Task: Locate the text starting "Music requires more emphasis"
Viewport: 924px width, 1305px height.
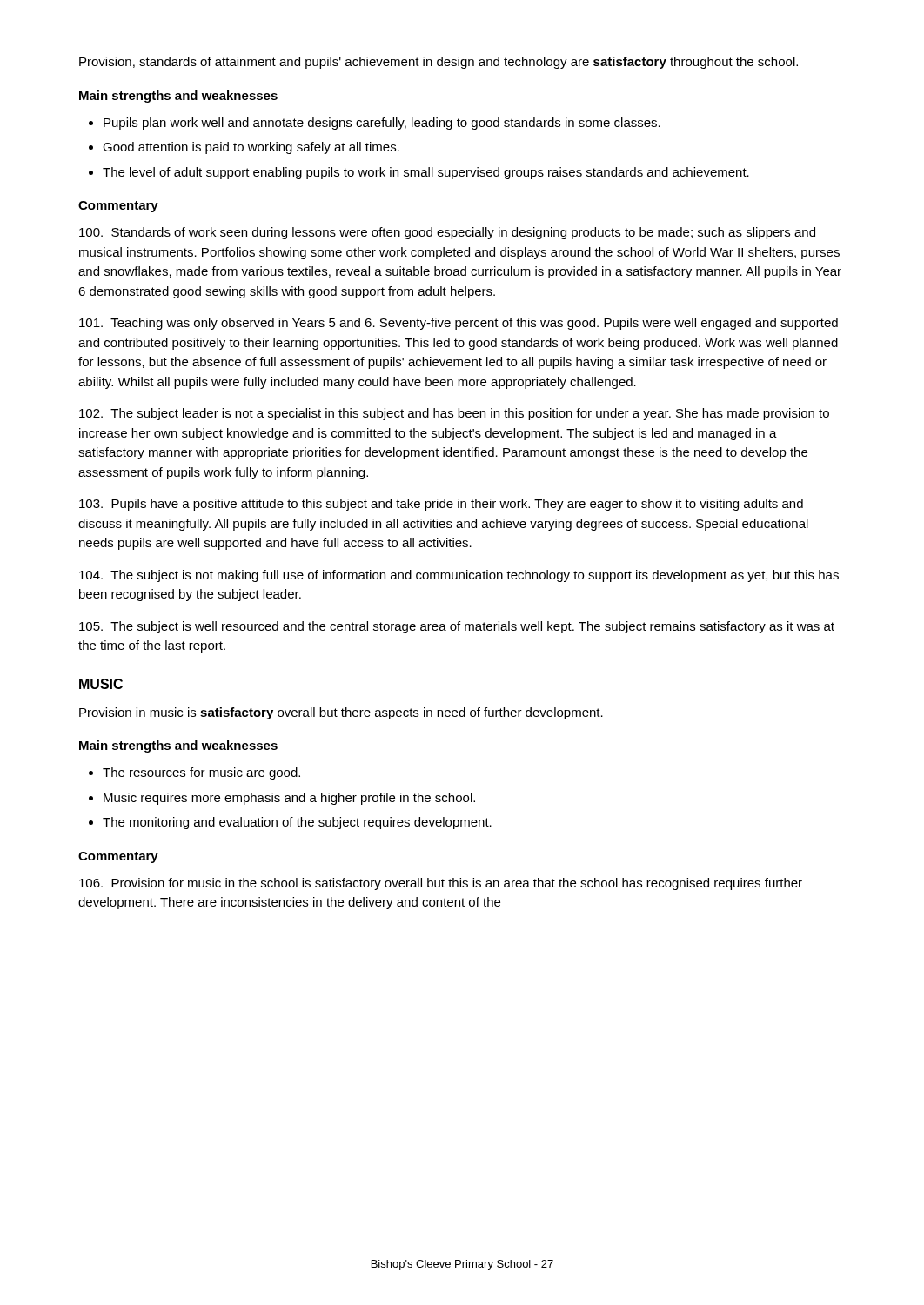Action: click(x=289, y=797)
